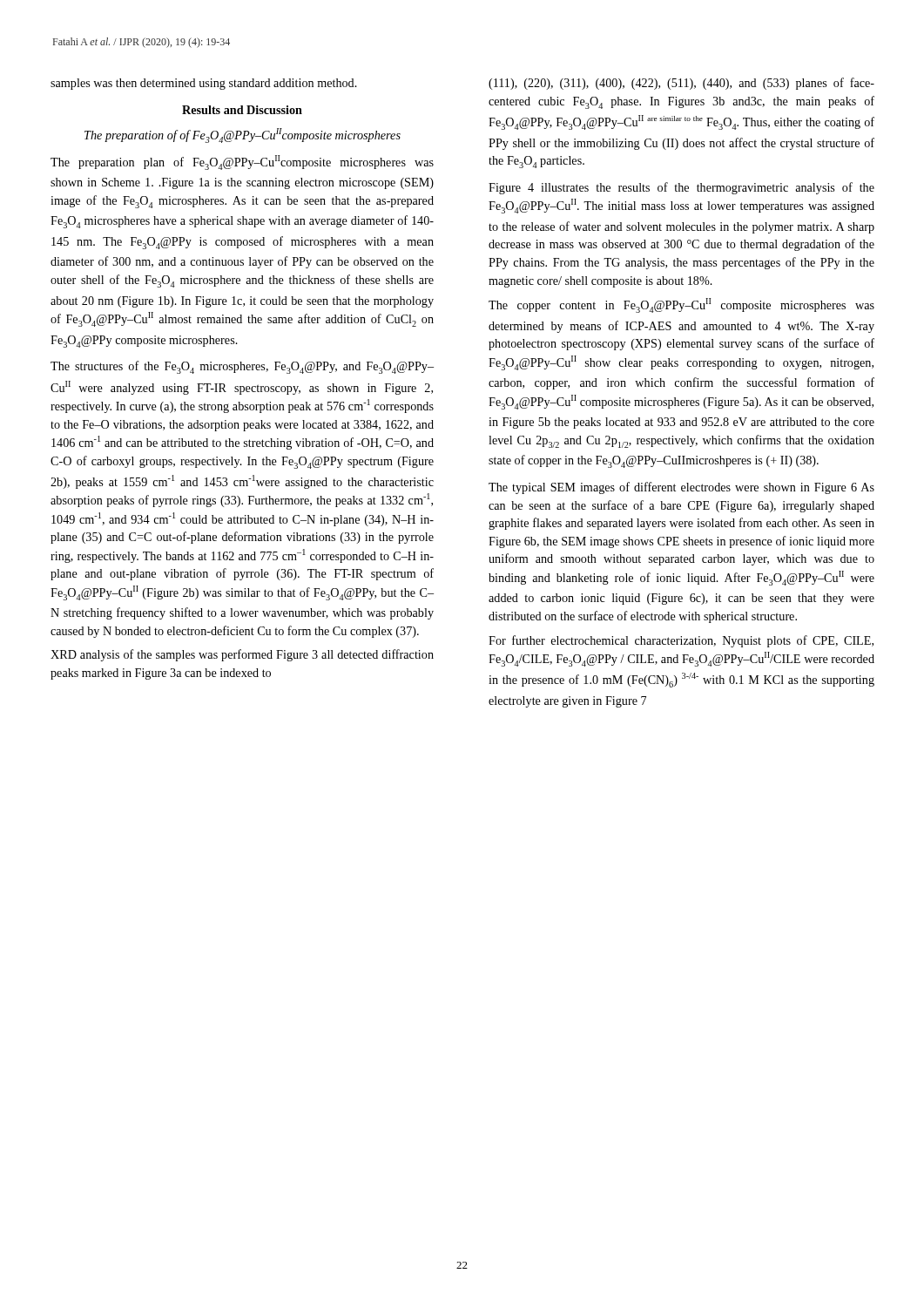Screen dimensions: 1307x924
Task: Click on the region starting "Figure 4 illustrates the results of the"
Action: click(x=681, y=234)
